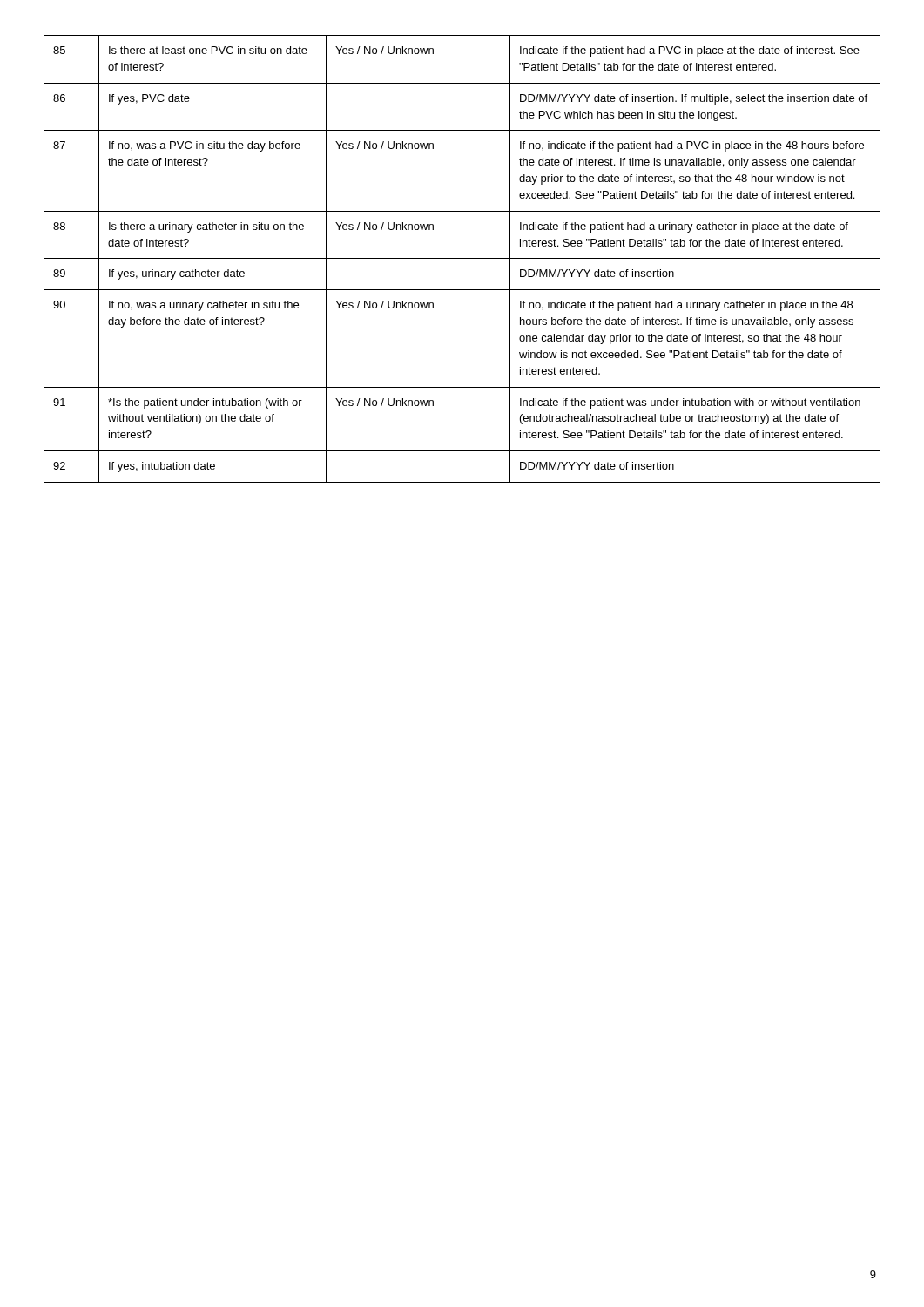Click the table
Image resolution: width=924 pixels, height=1307 pixels.
[462, 259]
